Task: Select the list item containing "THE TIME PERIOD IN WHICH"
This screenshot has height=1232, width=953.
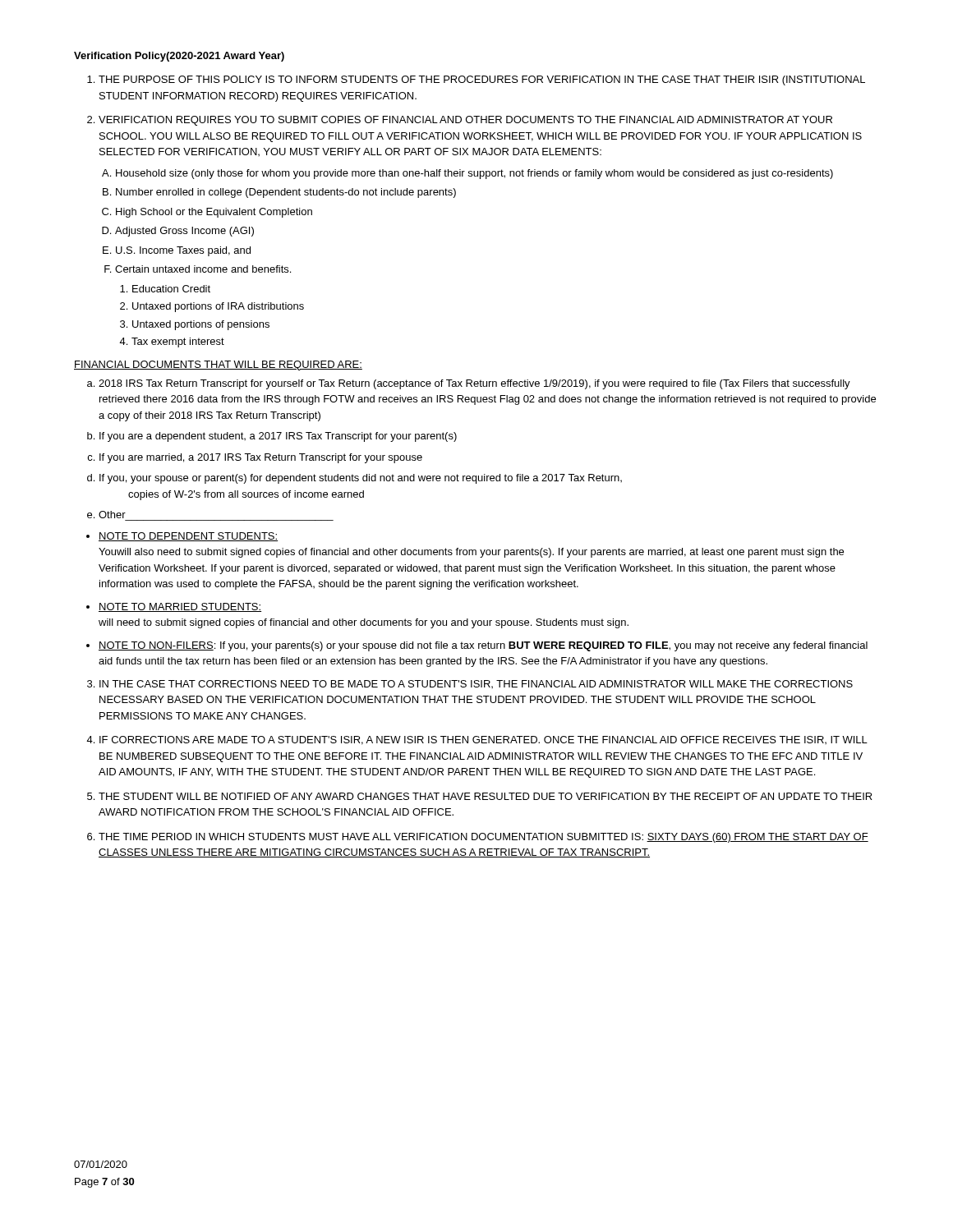Action: [483, 844]
